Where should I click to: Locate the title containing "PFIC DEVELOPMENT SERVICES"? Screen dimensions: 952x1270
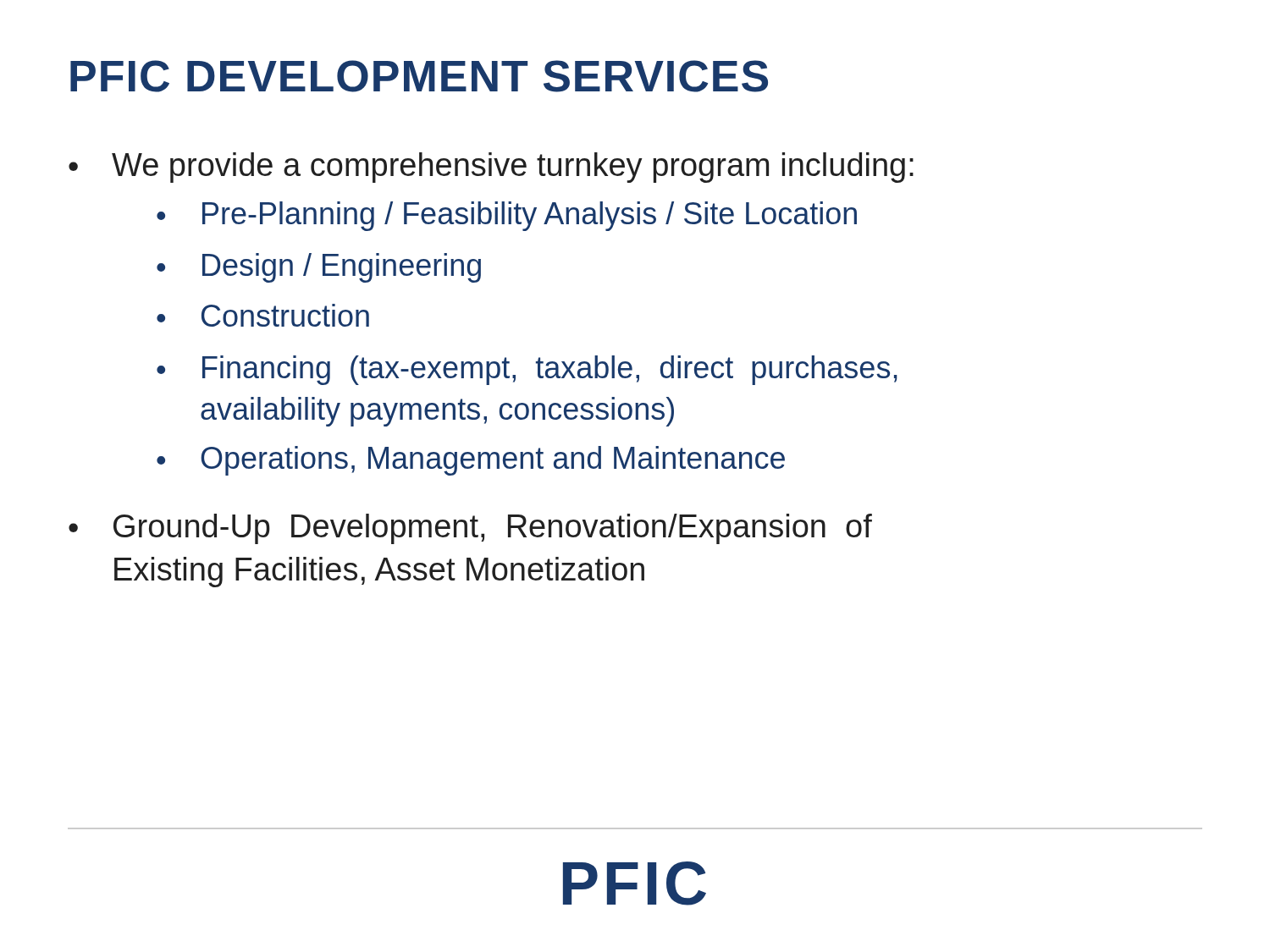(419, 76)
